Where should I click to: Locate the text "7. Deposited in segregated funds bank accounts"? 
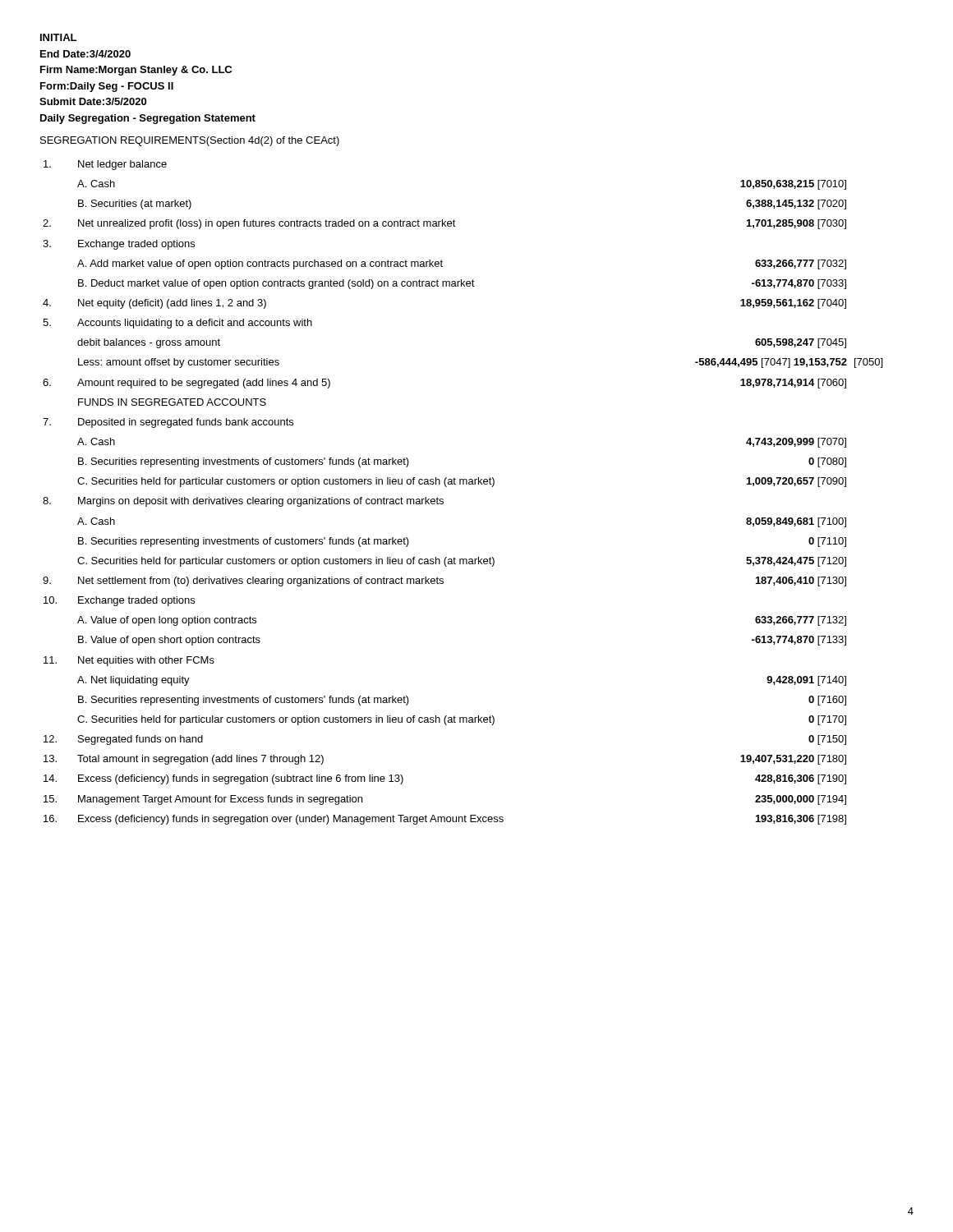tap(168, 423)
